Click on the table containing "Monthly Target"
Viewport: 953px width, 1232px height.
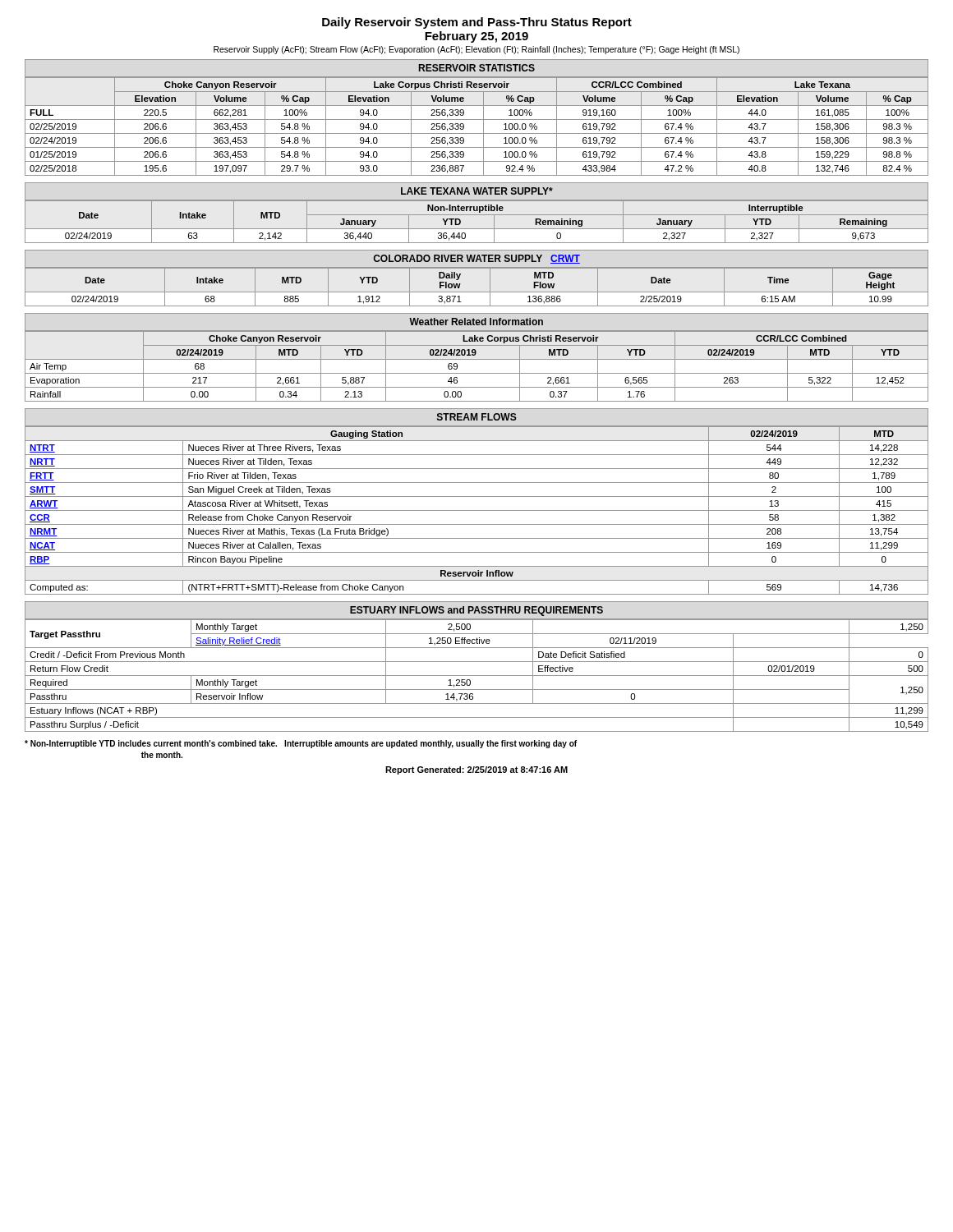point(476,676)
